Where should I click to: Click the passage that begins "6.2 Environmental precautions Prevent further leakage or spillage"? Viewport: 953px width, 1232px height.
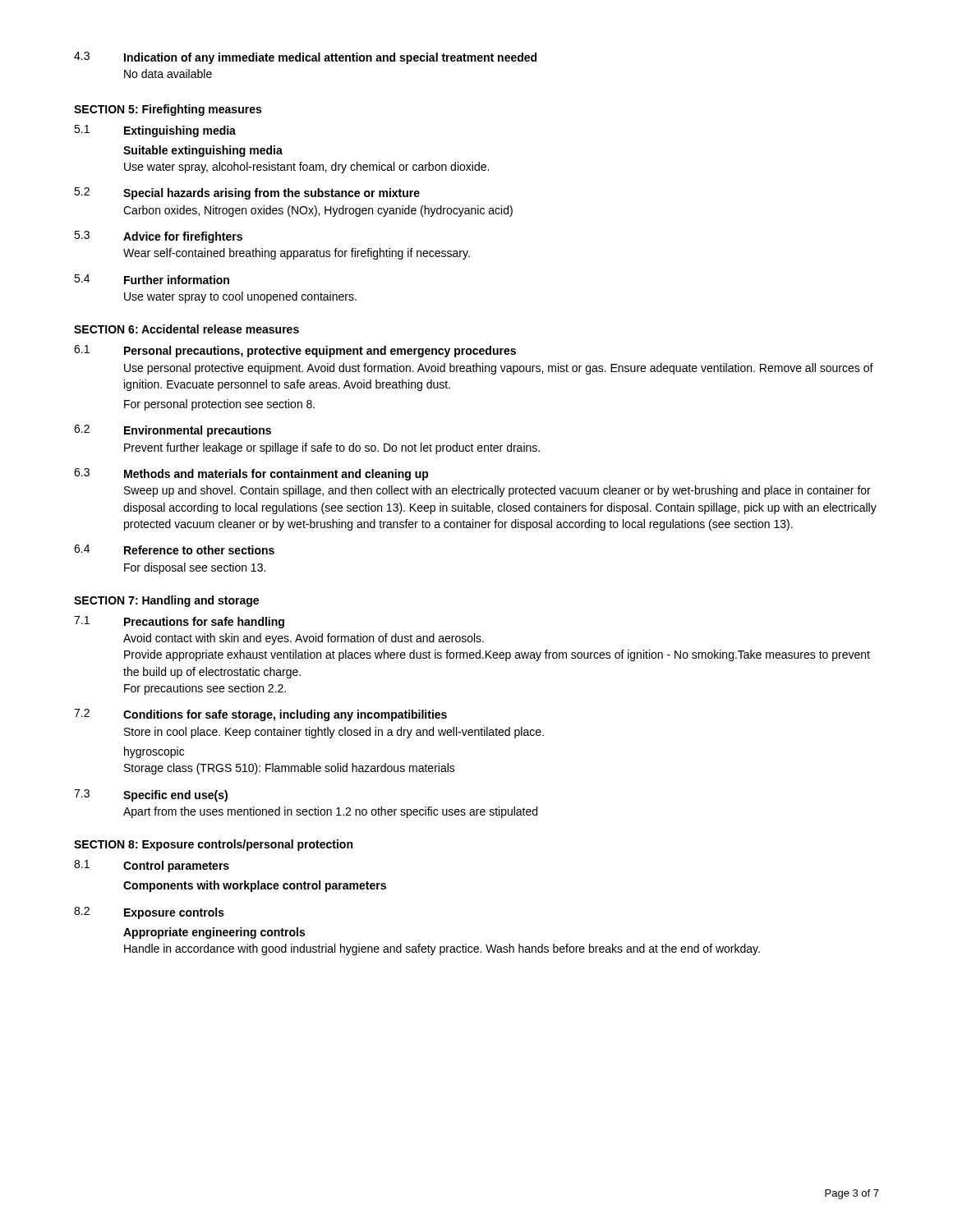476,441
